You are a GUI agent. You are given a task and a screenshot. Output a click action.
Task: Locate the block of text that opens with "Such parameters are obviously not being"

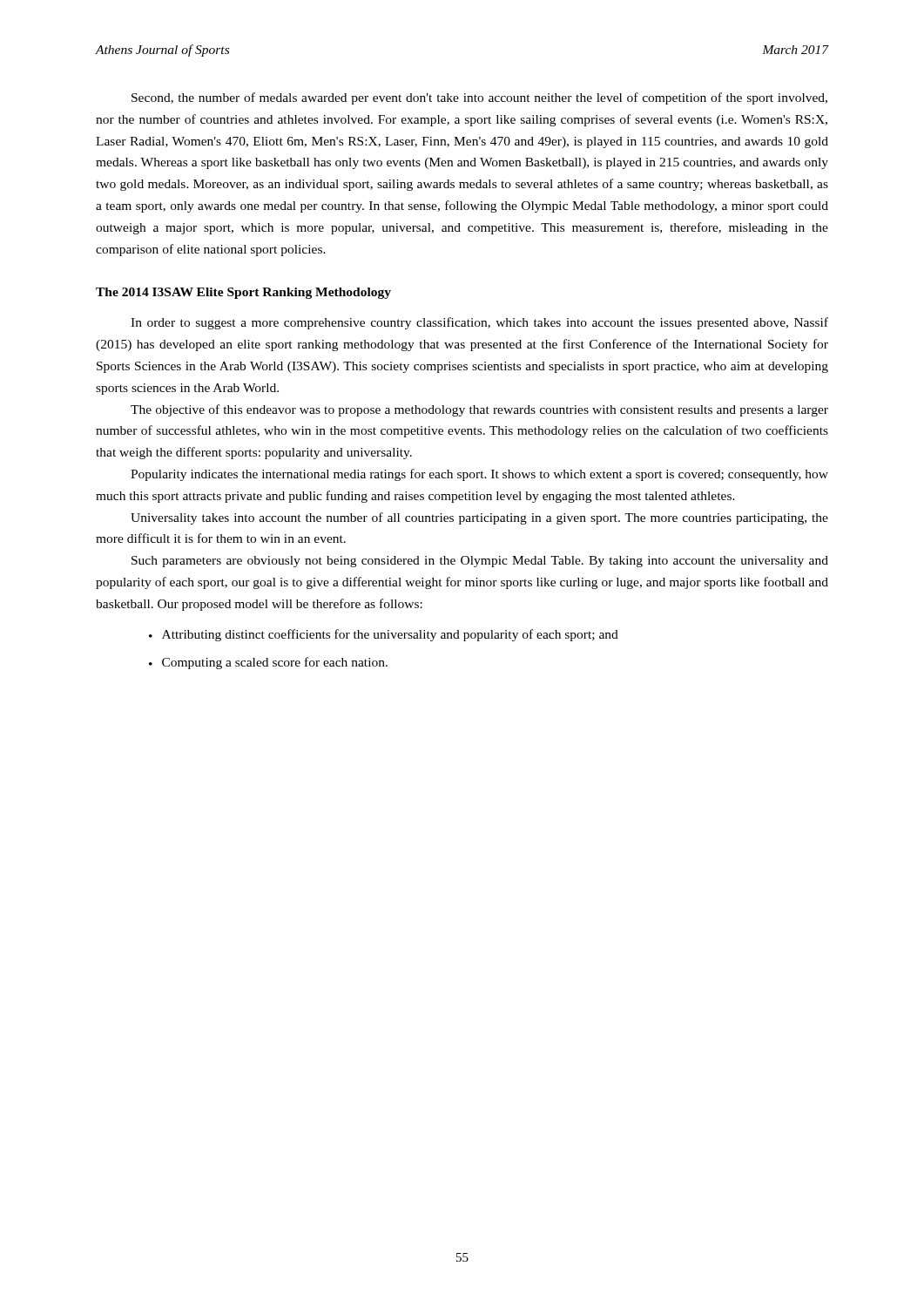(x=462, y=582)
